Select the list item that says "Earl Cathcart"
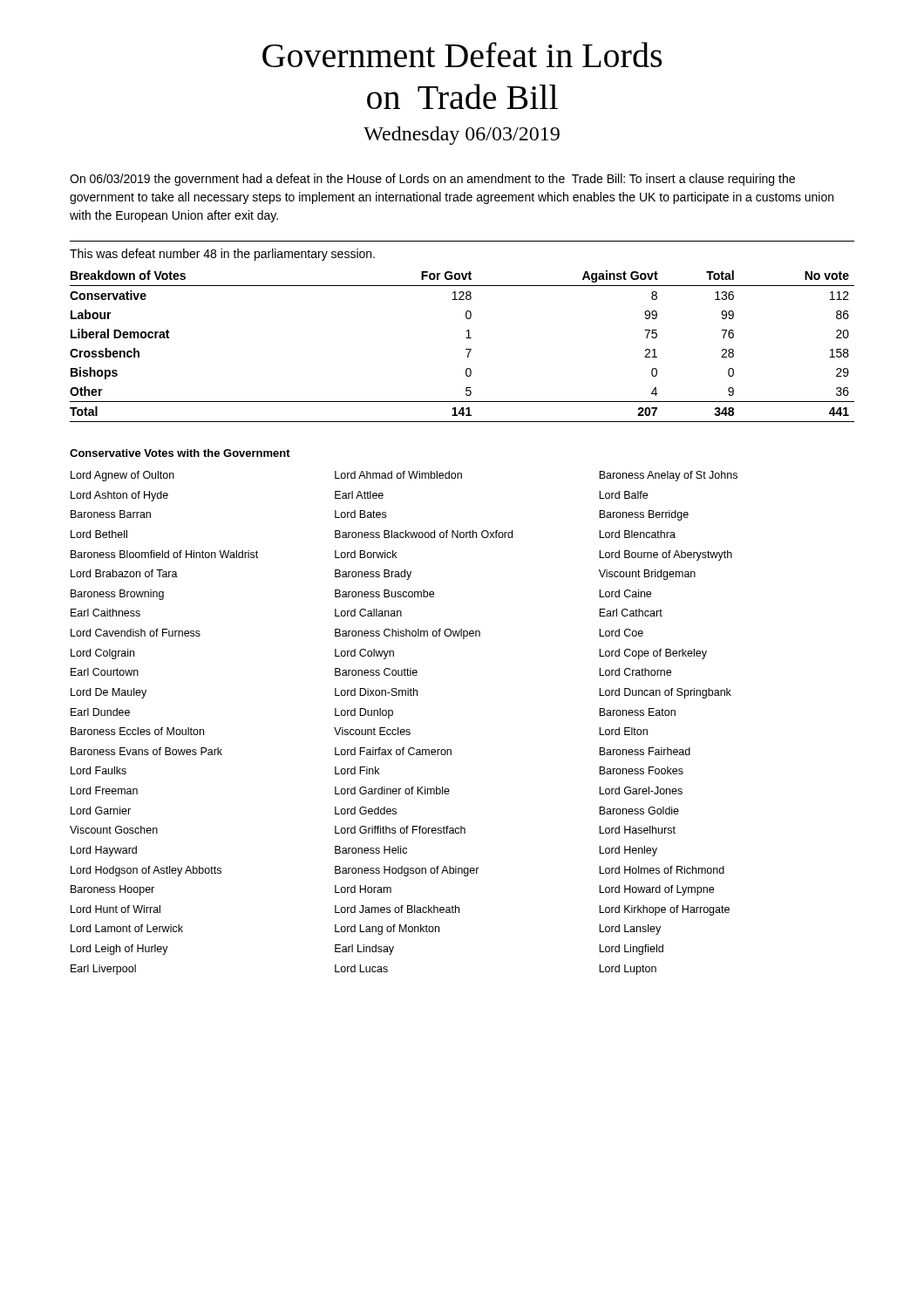Image resolution: width=924 pixels, height=1308 pixels. (x=631, y=613)
